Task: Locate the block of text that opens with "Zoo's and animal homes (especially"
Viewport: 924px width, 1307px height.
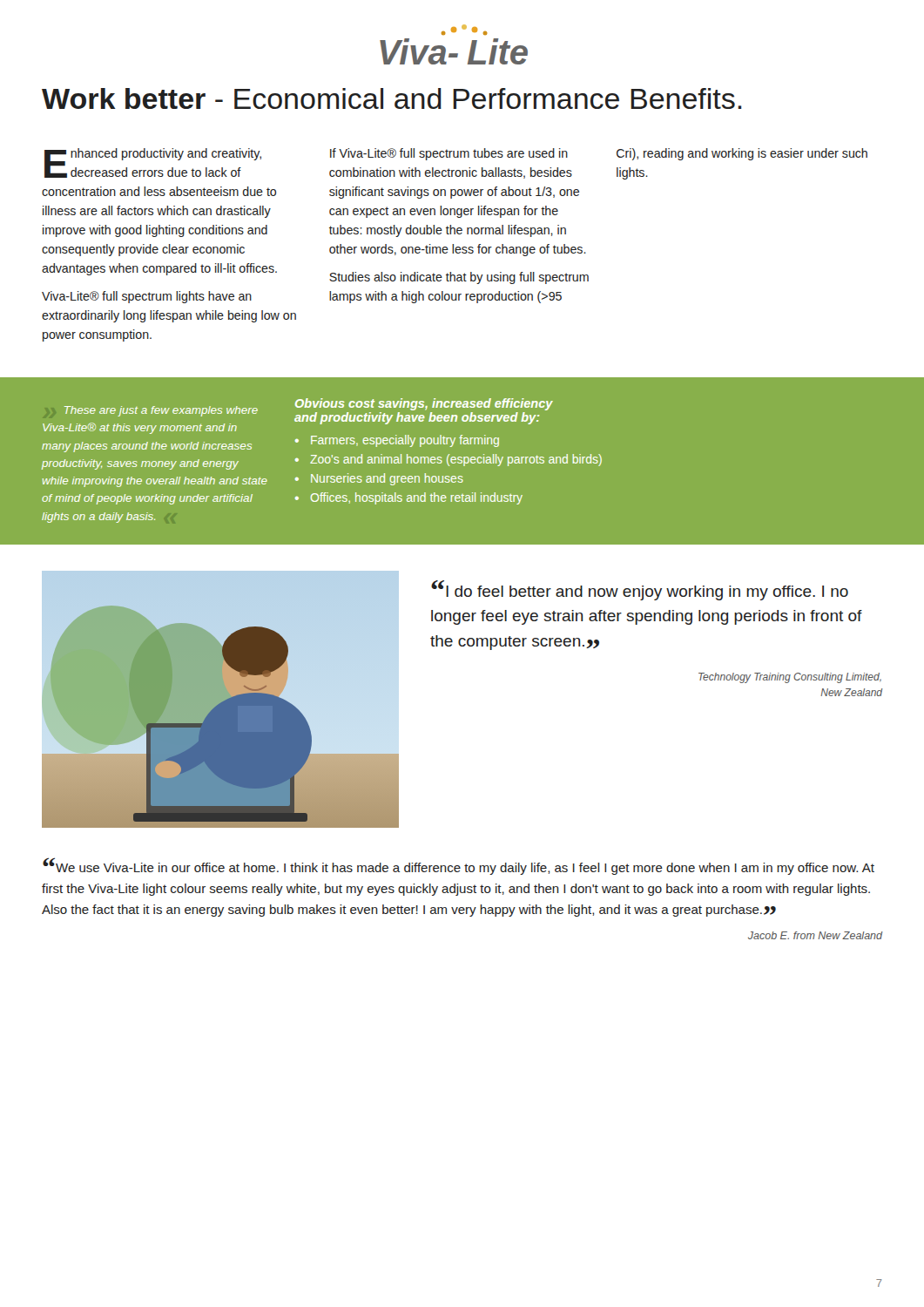Action: (x=456, y=459)
